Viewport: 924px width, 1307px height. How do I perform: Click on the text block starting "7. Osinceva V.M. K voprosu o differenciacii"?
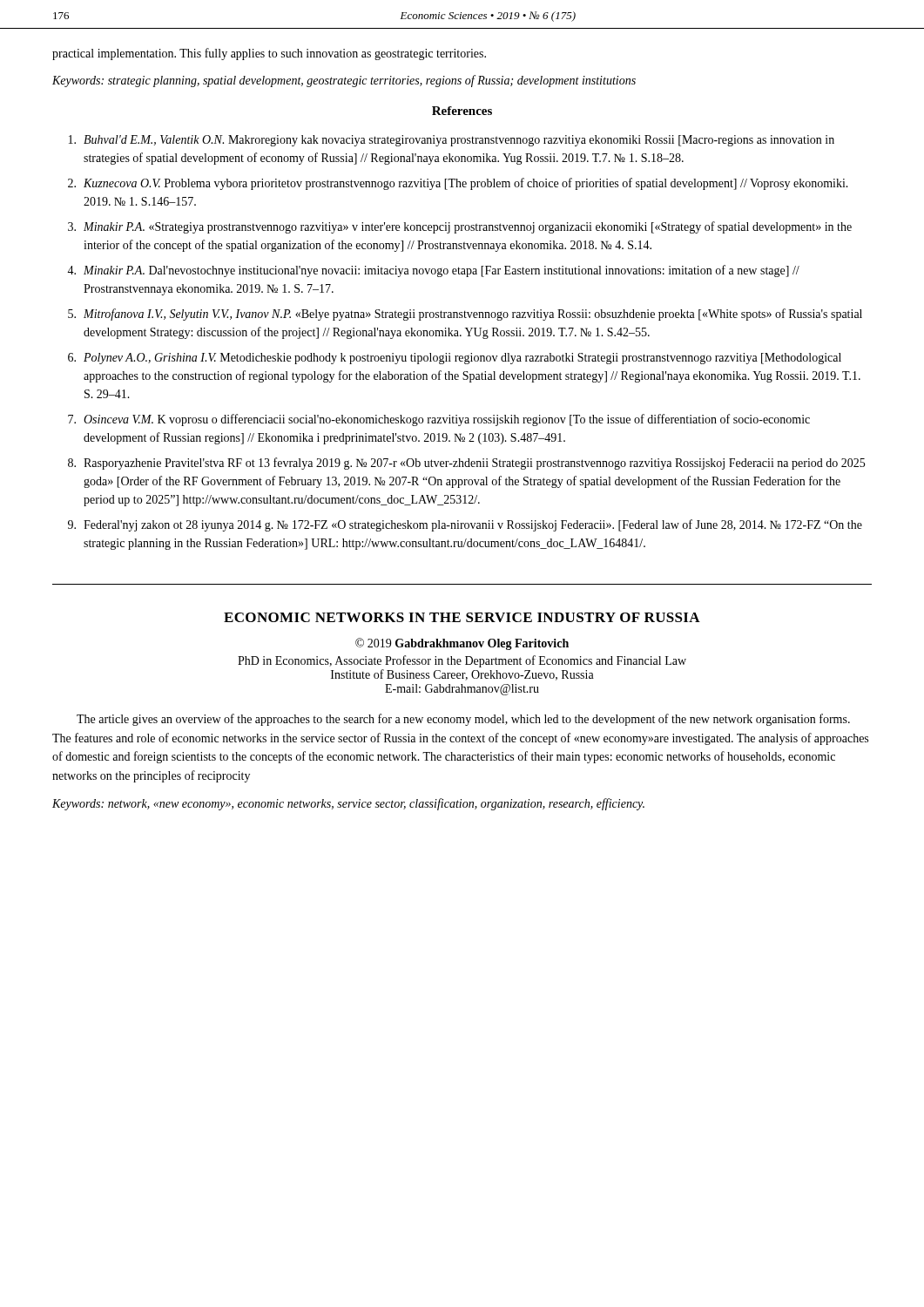point(462,429)
